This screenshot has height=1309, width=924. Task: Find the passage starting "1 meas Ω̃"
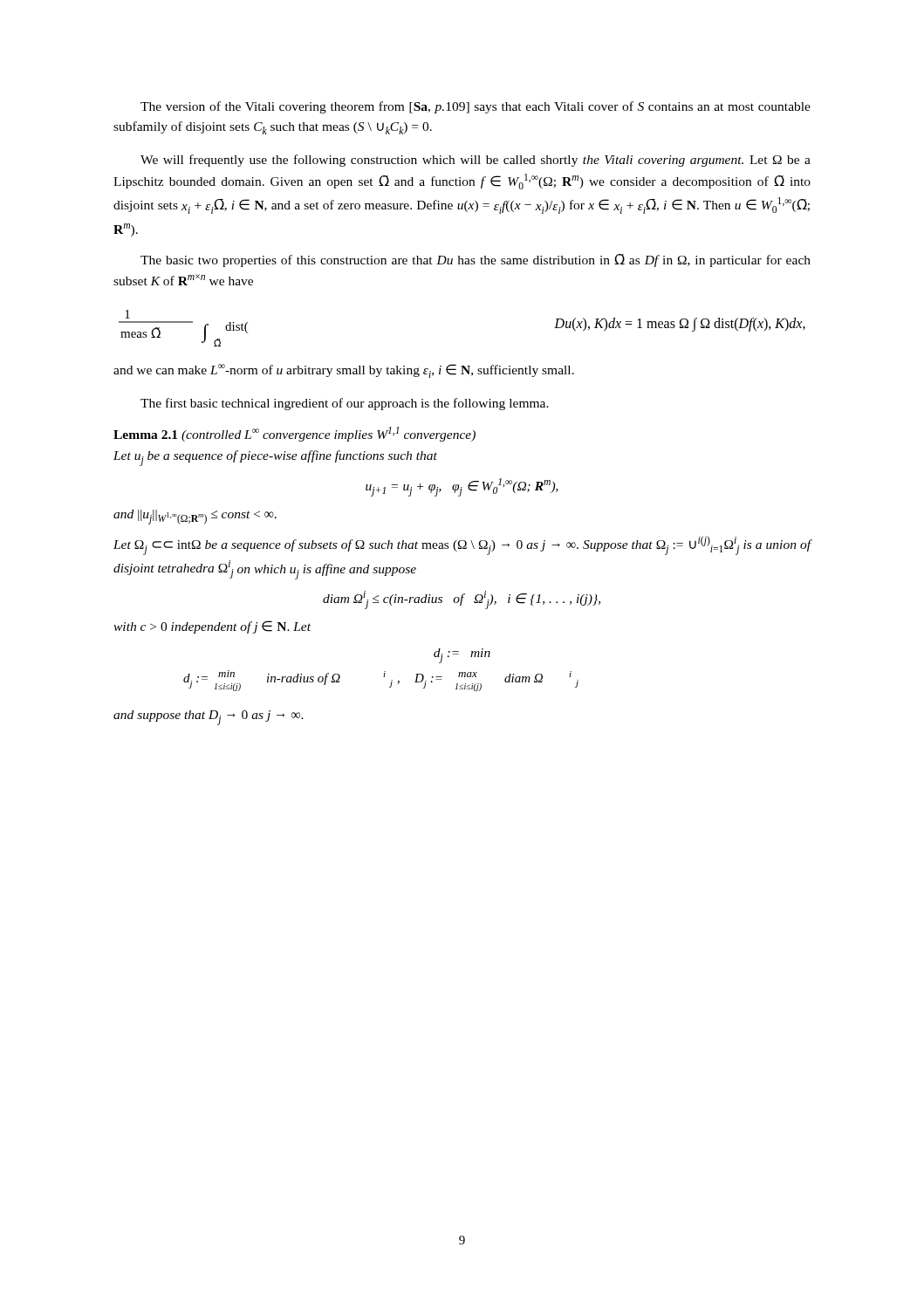point(205,328)
